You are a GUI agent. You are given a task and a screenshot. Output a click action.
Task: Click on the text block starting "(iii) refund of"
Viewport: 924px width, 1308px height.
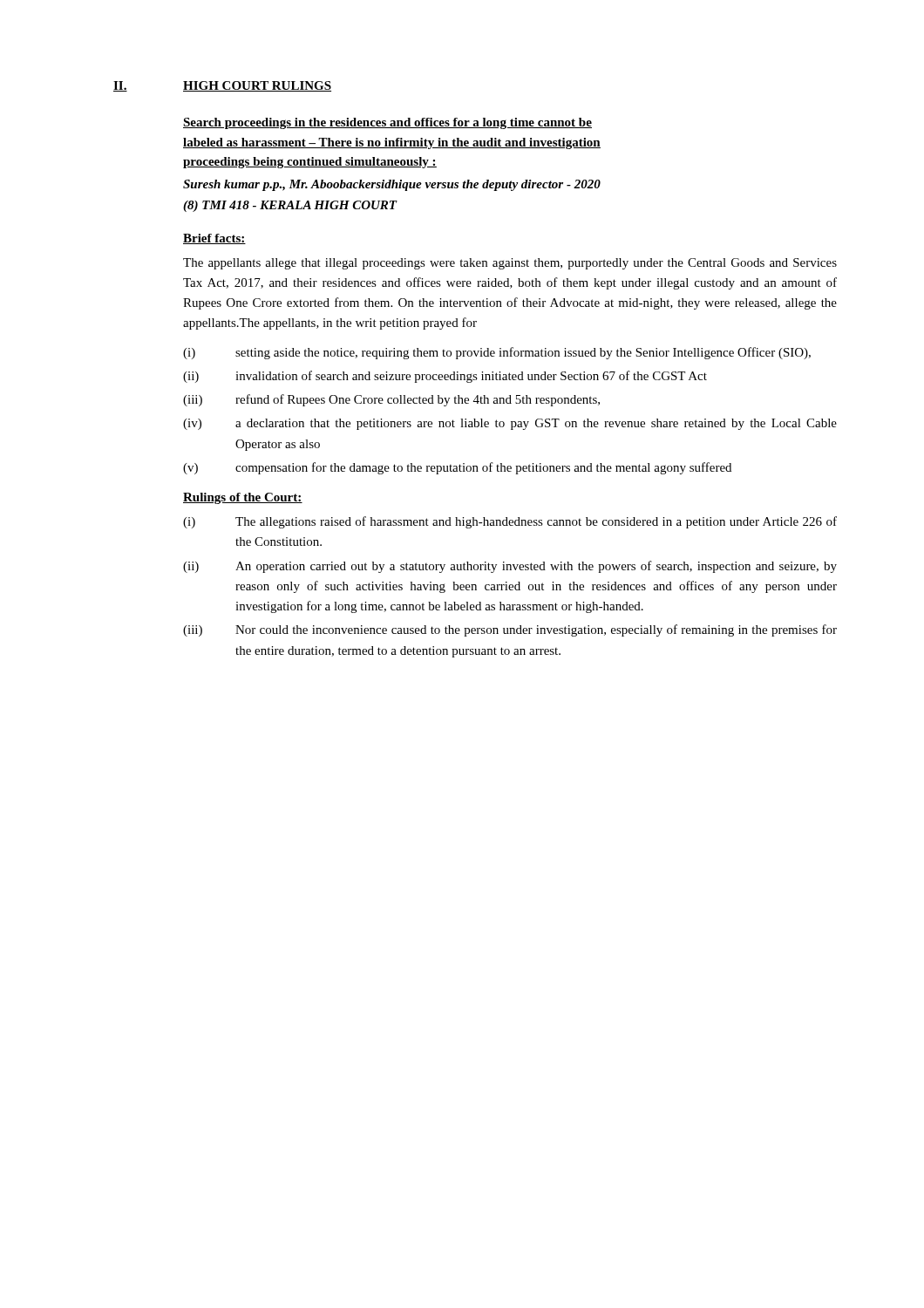click(x=510, y=400)
